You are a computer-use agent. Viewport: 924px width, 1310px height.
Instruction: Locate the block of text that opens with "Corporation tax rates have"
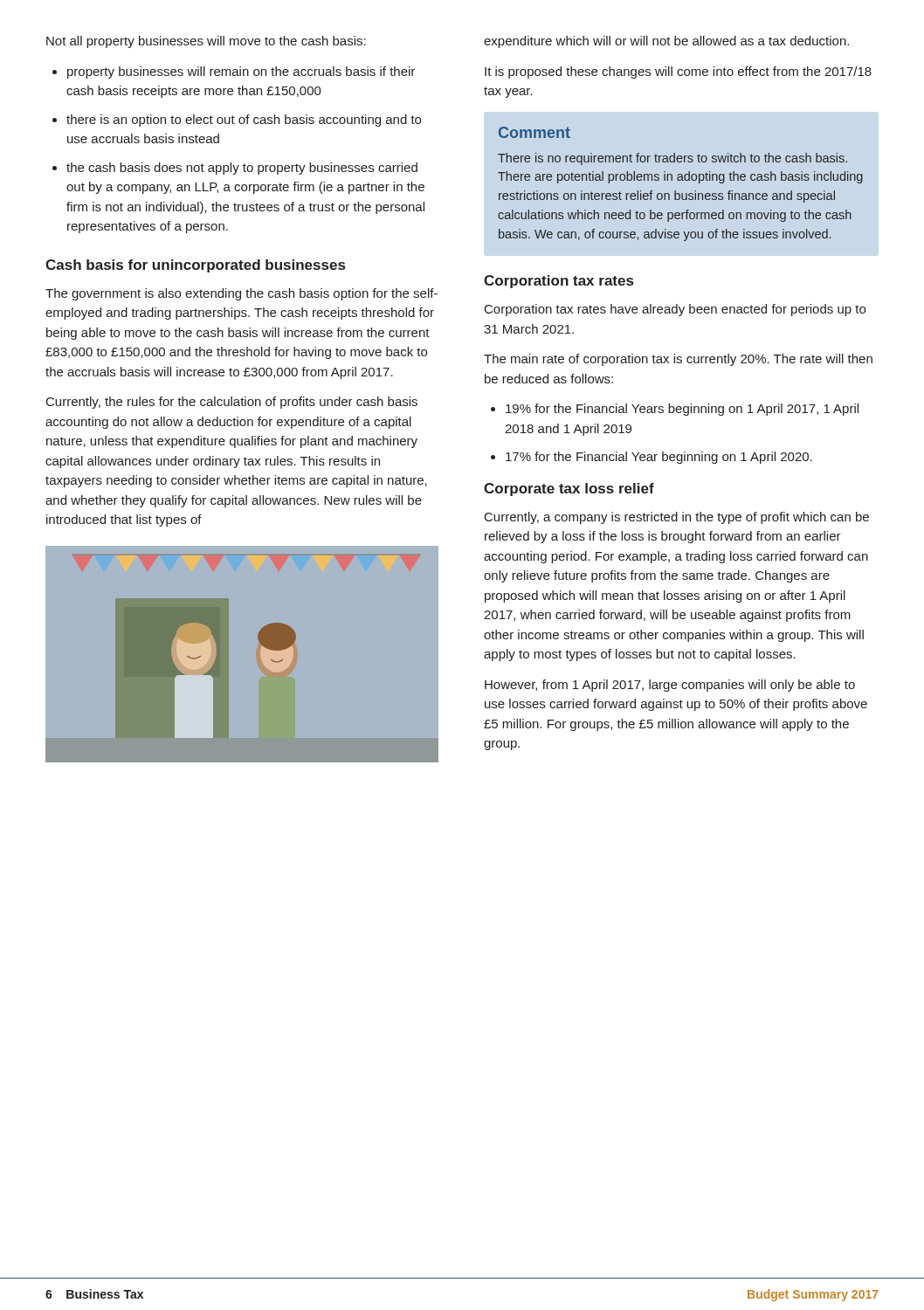681,344
